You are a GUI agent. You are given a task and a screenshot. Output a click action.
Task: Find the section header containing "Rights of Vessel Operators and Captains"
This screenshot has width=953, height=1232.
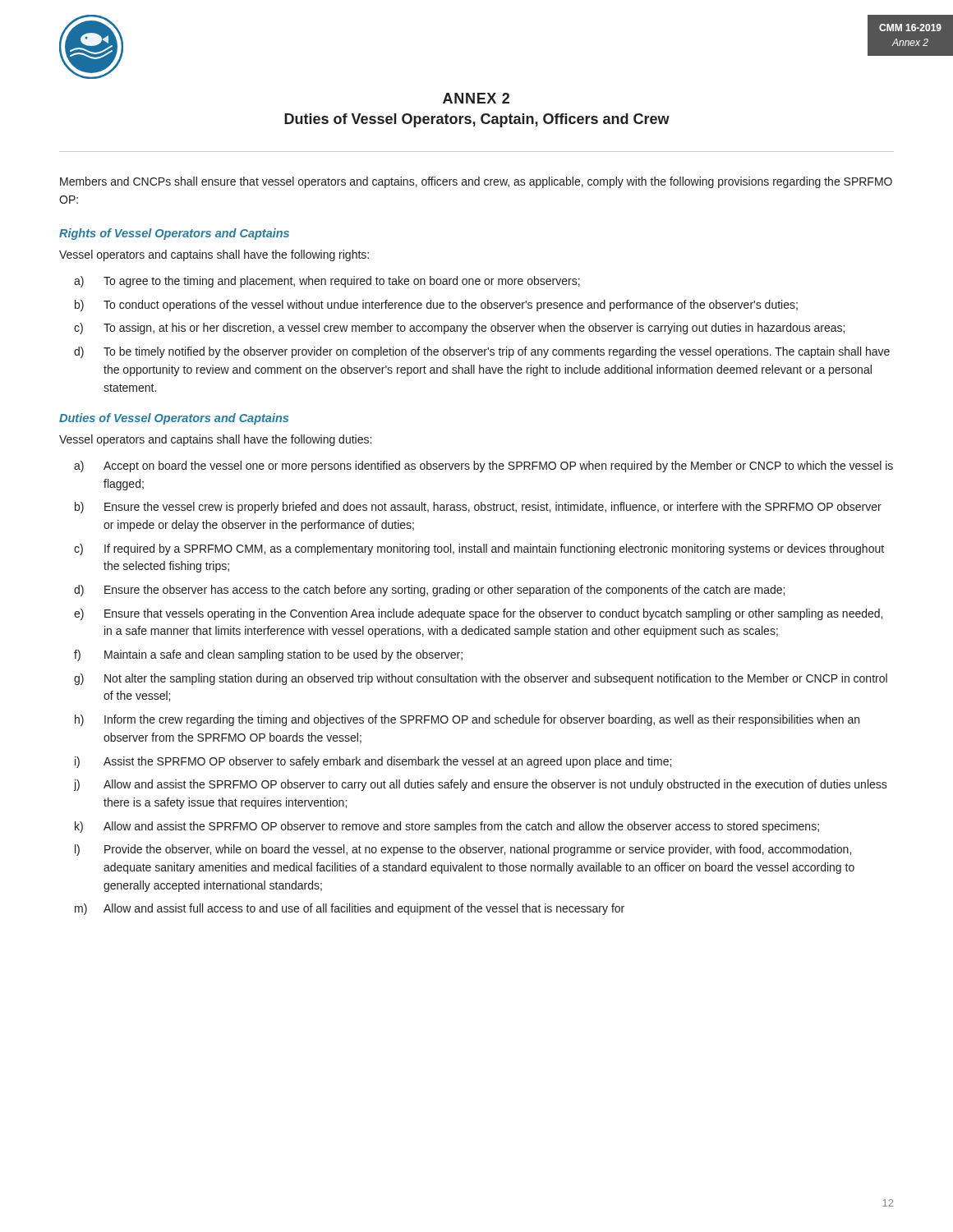click(174, 234)
